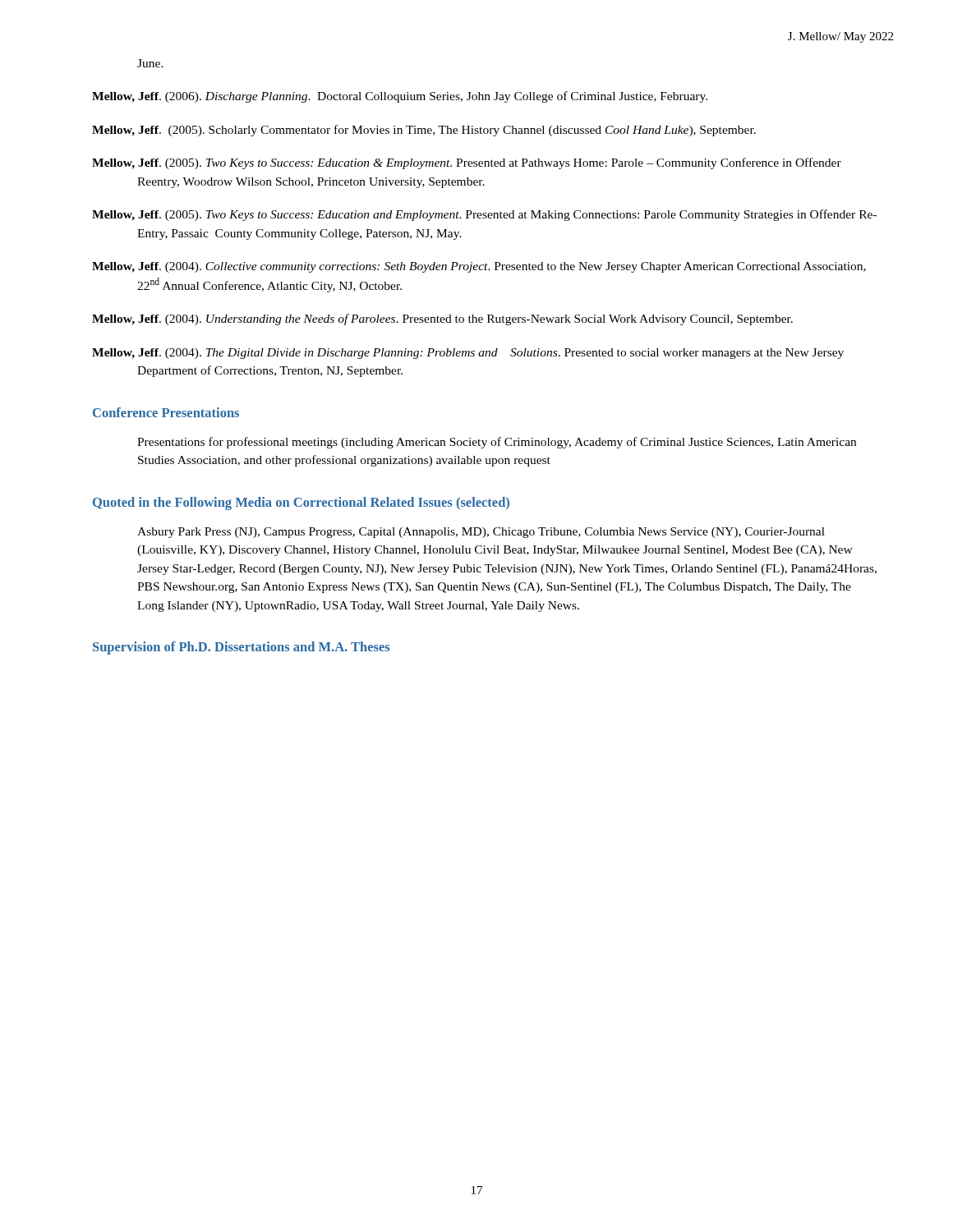This screenshot has width=953, height=1232.
Task: Select the text starting "Mellow, Jeff. (2005). Scholarly"
Action: (x=424, y=129)
